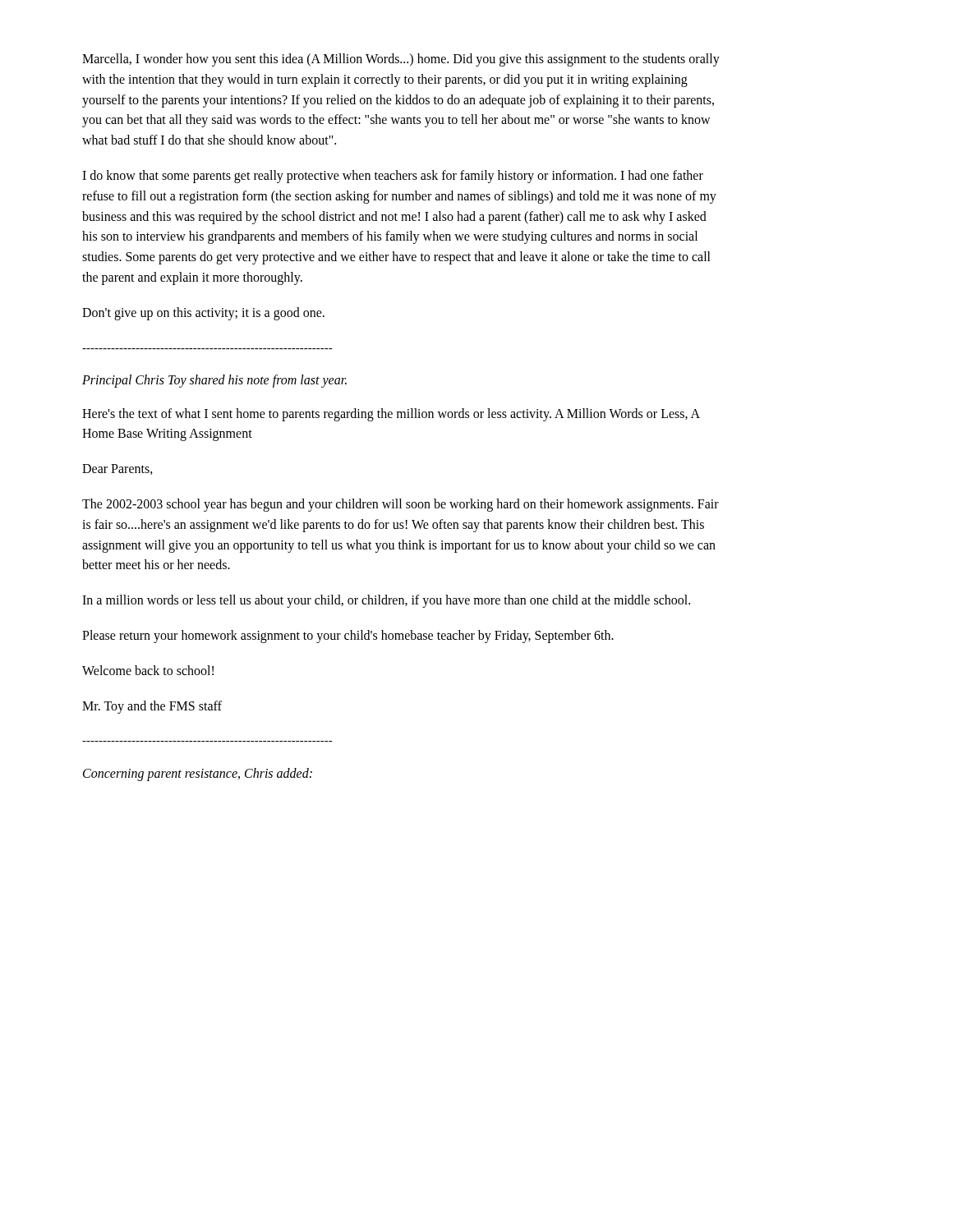Viewport: 953px width, 1232px height.
Task: Point to the region starting "Please return your homework"
Action: tap(348, 635)
